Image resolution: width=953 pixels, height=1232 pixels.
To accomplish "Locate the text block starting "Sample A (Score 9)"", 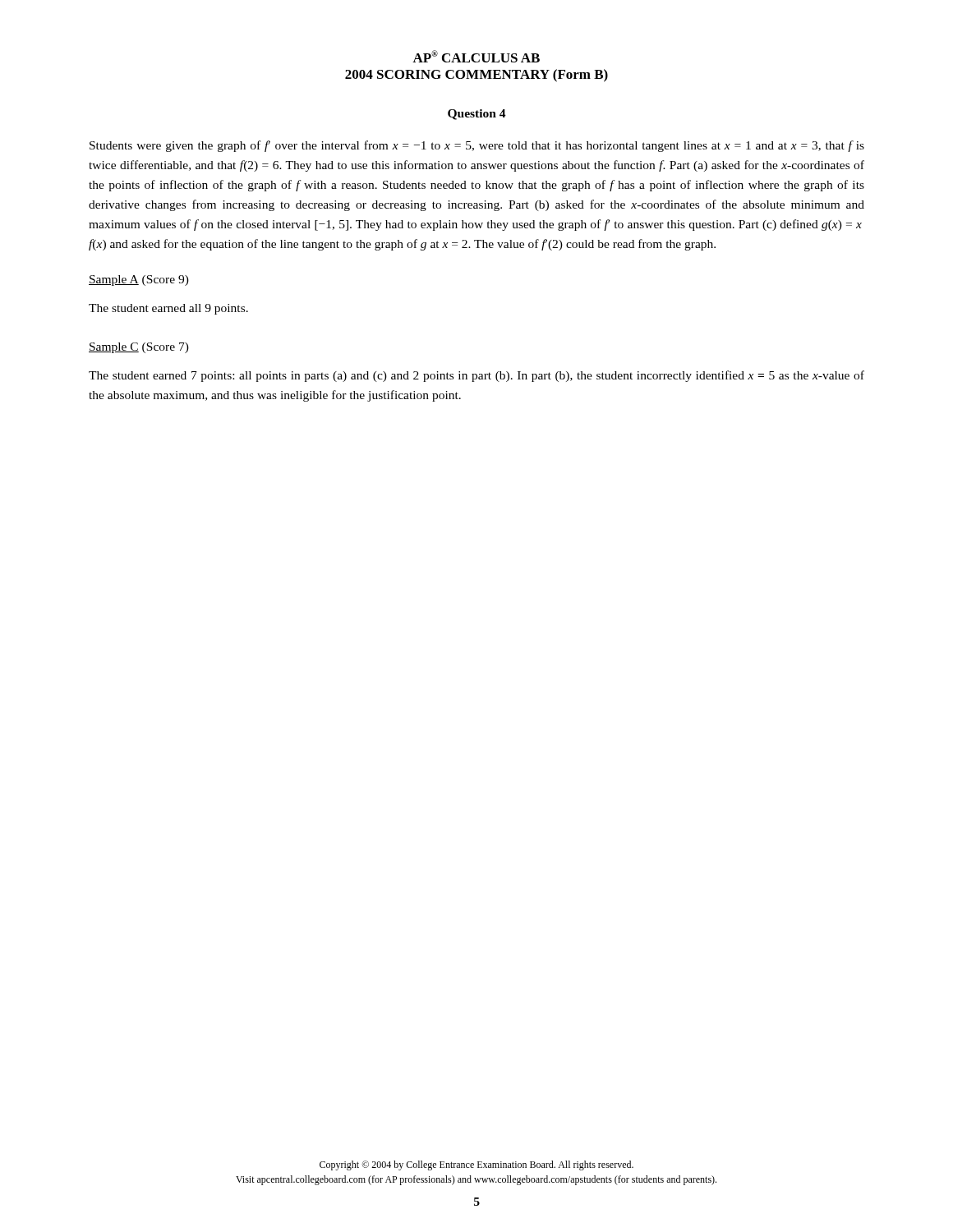I will point(139,279).
